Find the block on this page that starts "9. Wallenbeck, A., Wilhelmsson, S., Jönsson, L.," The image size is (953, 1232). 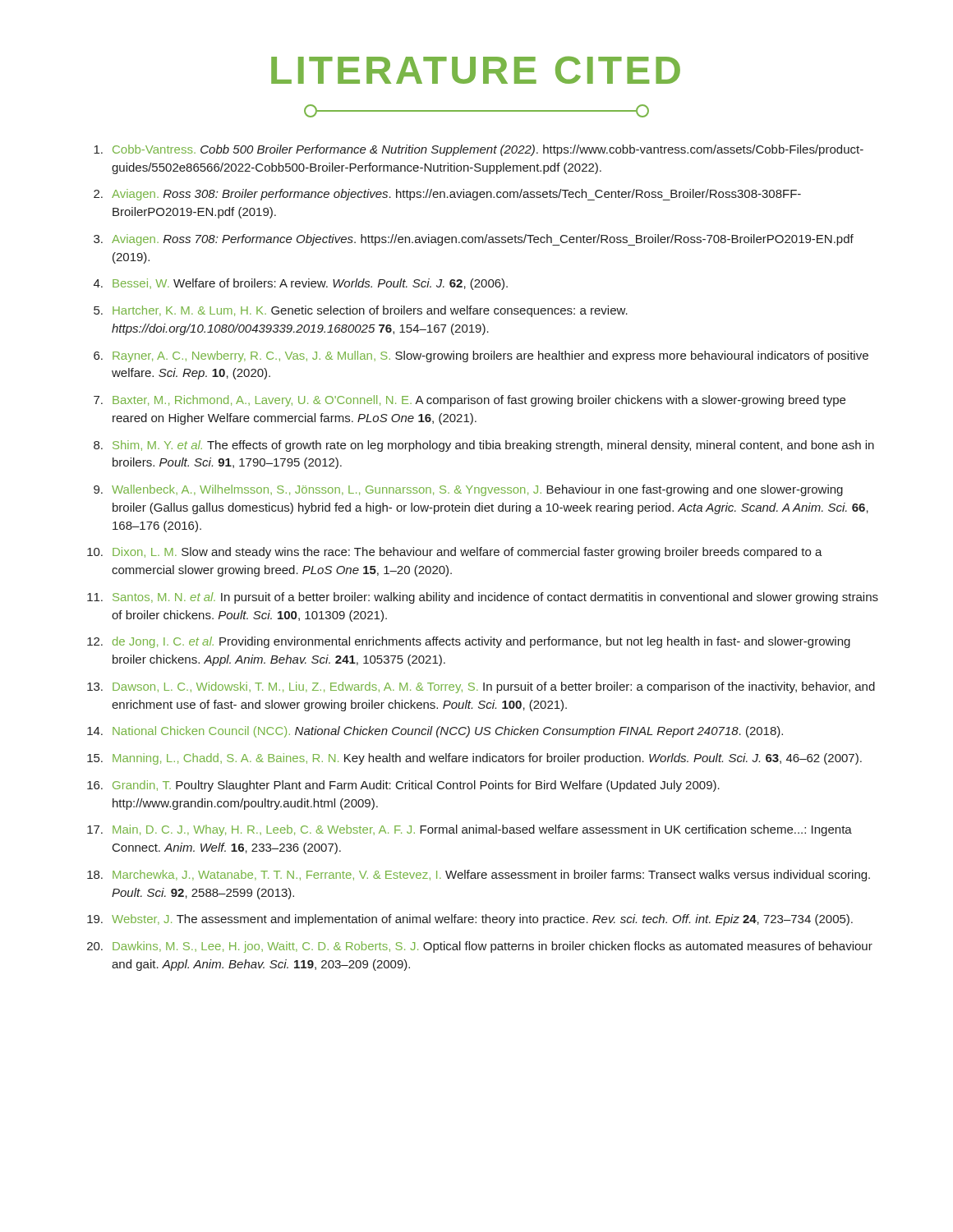pos(476,507)
